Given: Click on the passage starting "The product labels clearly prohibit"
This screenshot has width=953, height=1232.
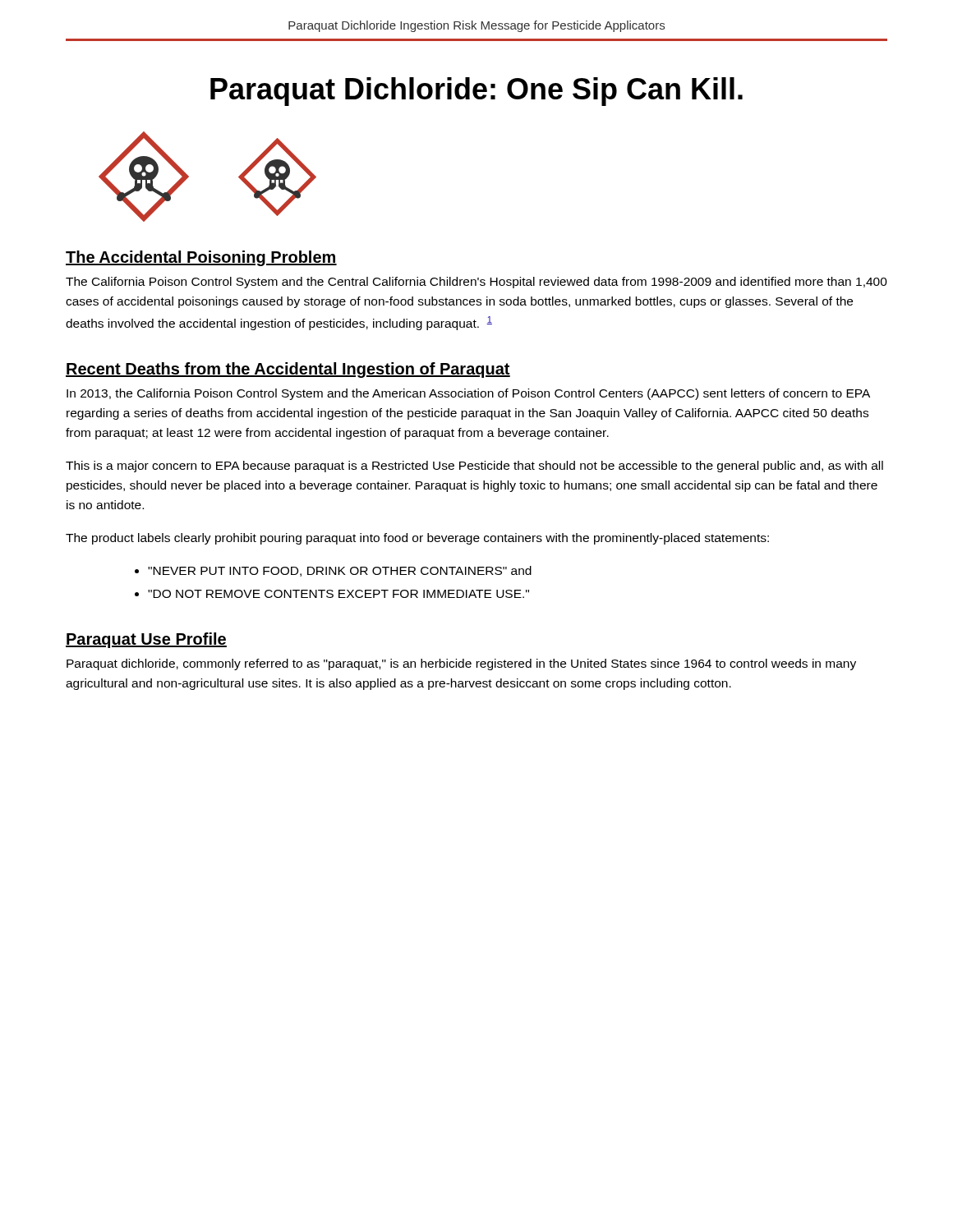Looking at the screenshot, I should [x=418, y=538].
